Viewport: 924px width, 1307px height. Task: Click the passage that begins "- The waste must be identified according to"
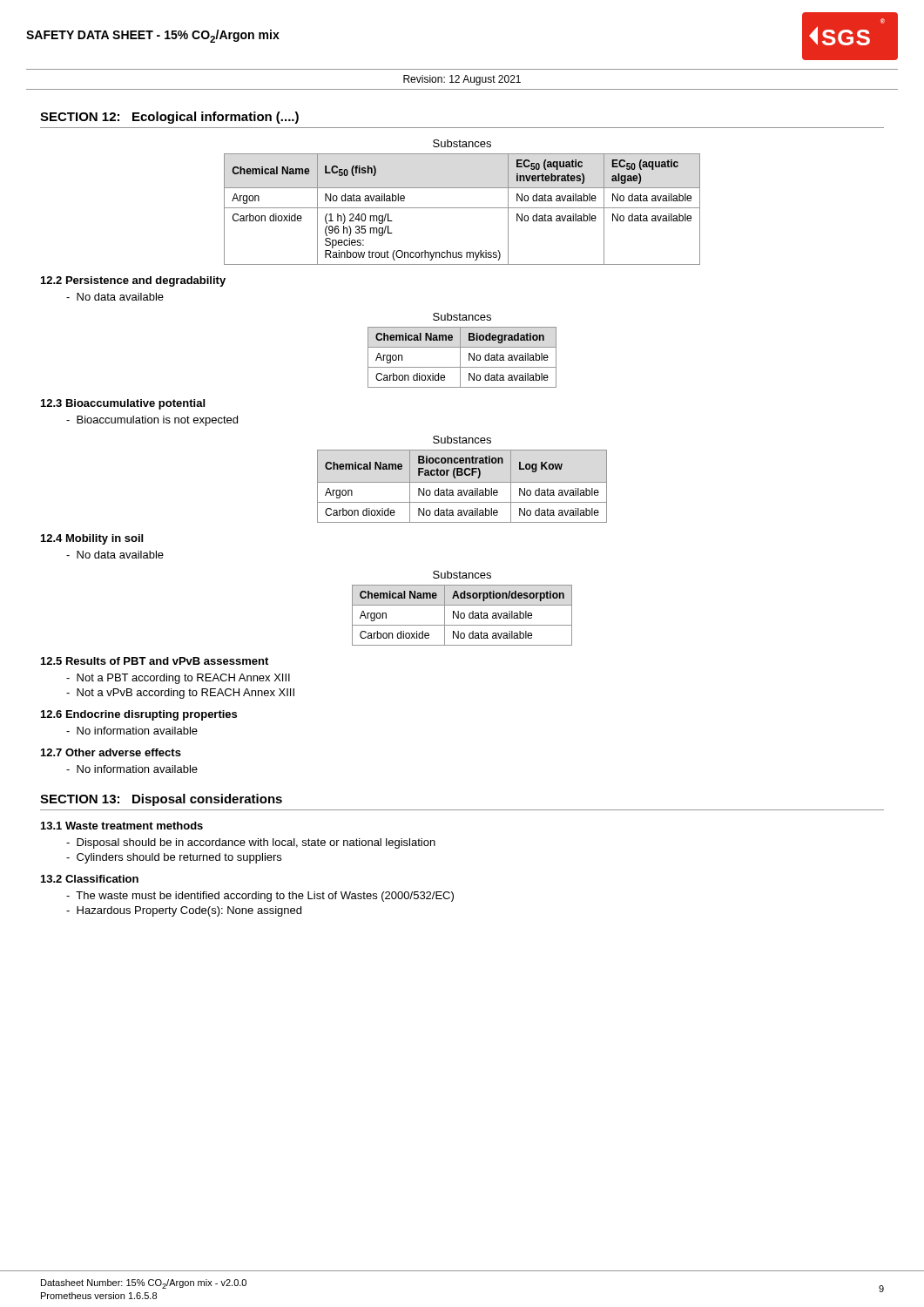pyautogui.click(x=260, y=896)
